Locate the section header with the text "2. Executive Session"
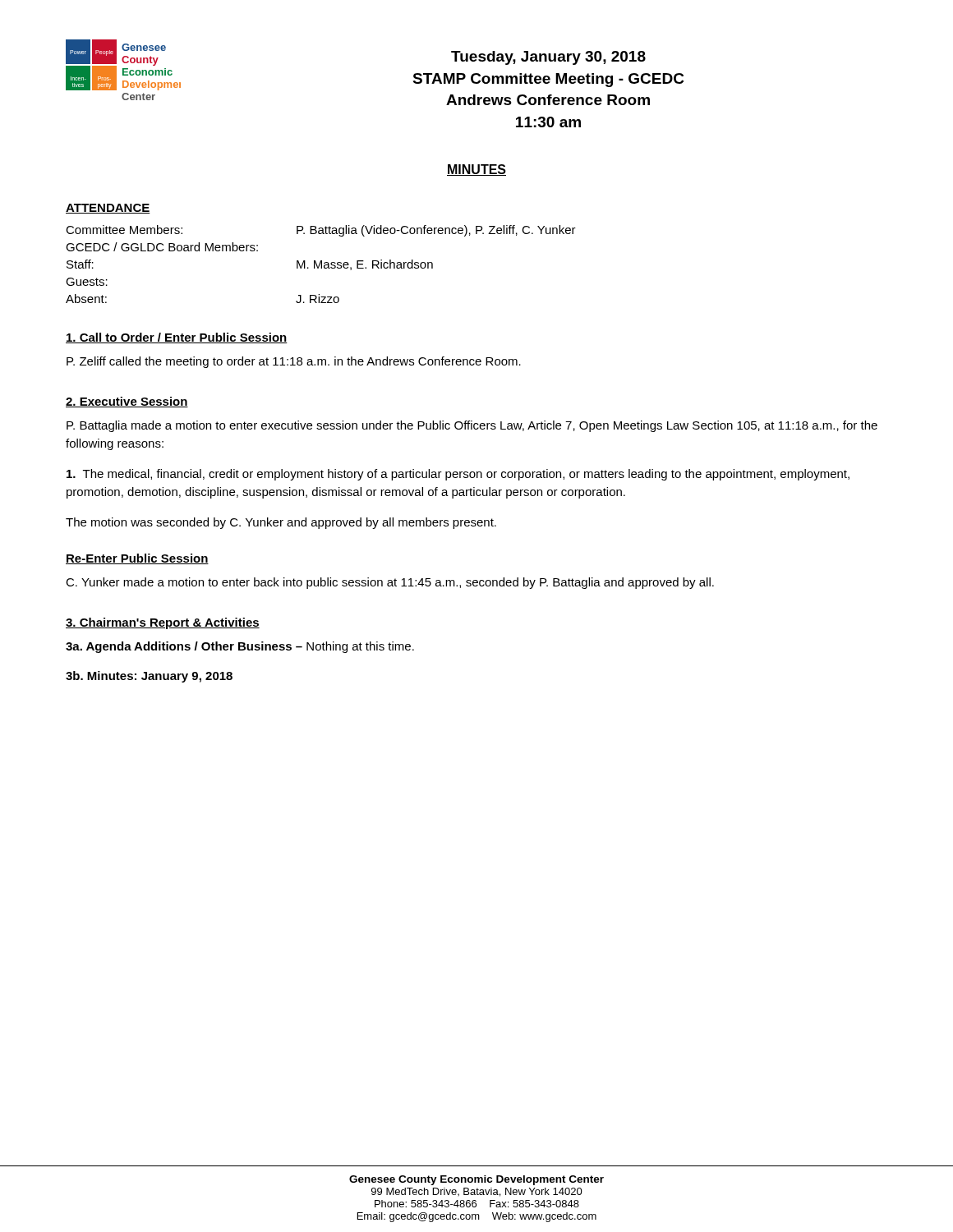The image size is (953, 1232). click(127, 401)
